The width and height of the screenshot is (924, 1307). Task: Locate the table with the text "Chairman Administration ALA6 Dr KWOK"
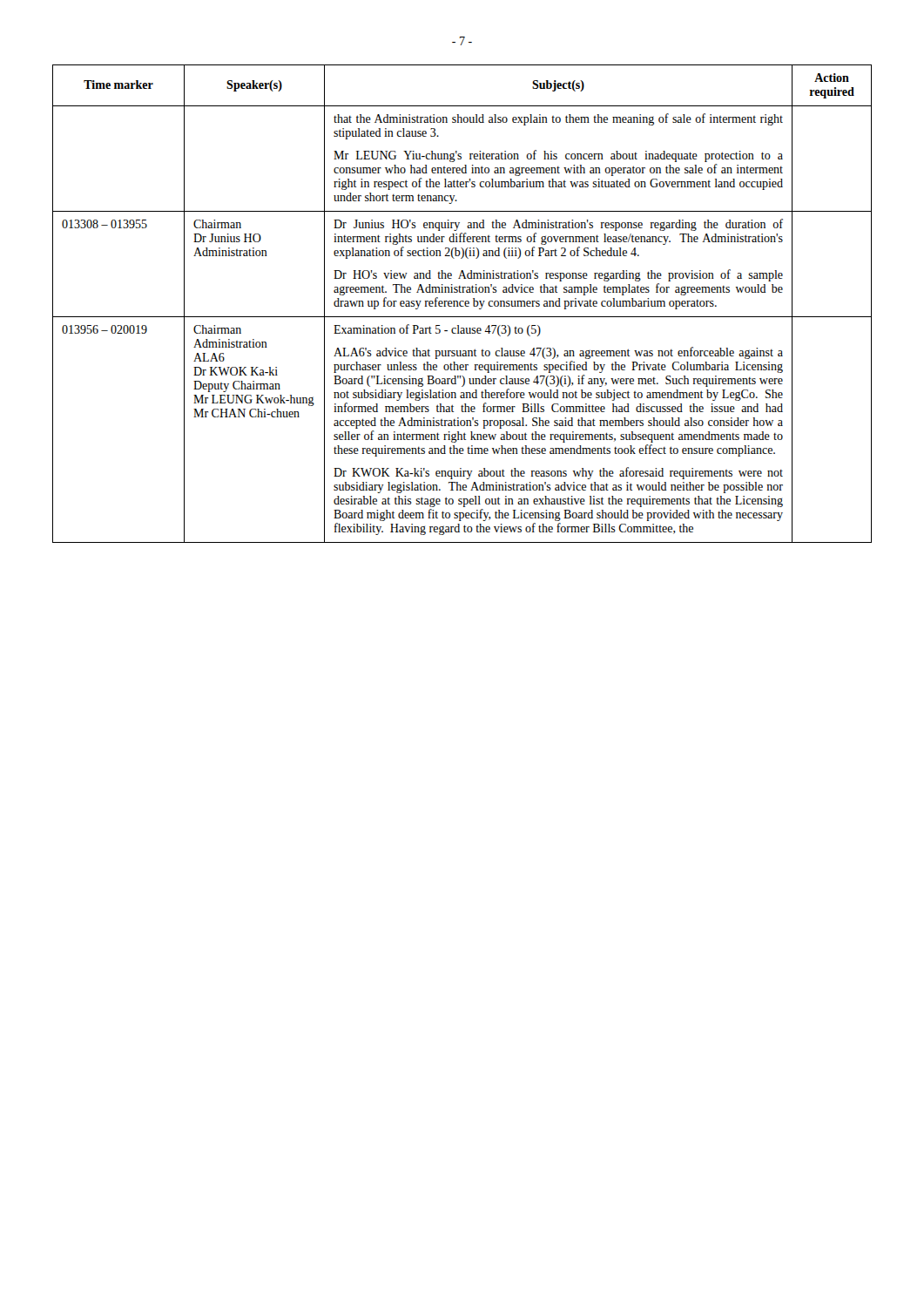462,304
